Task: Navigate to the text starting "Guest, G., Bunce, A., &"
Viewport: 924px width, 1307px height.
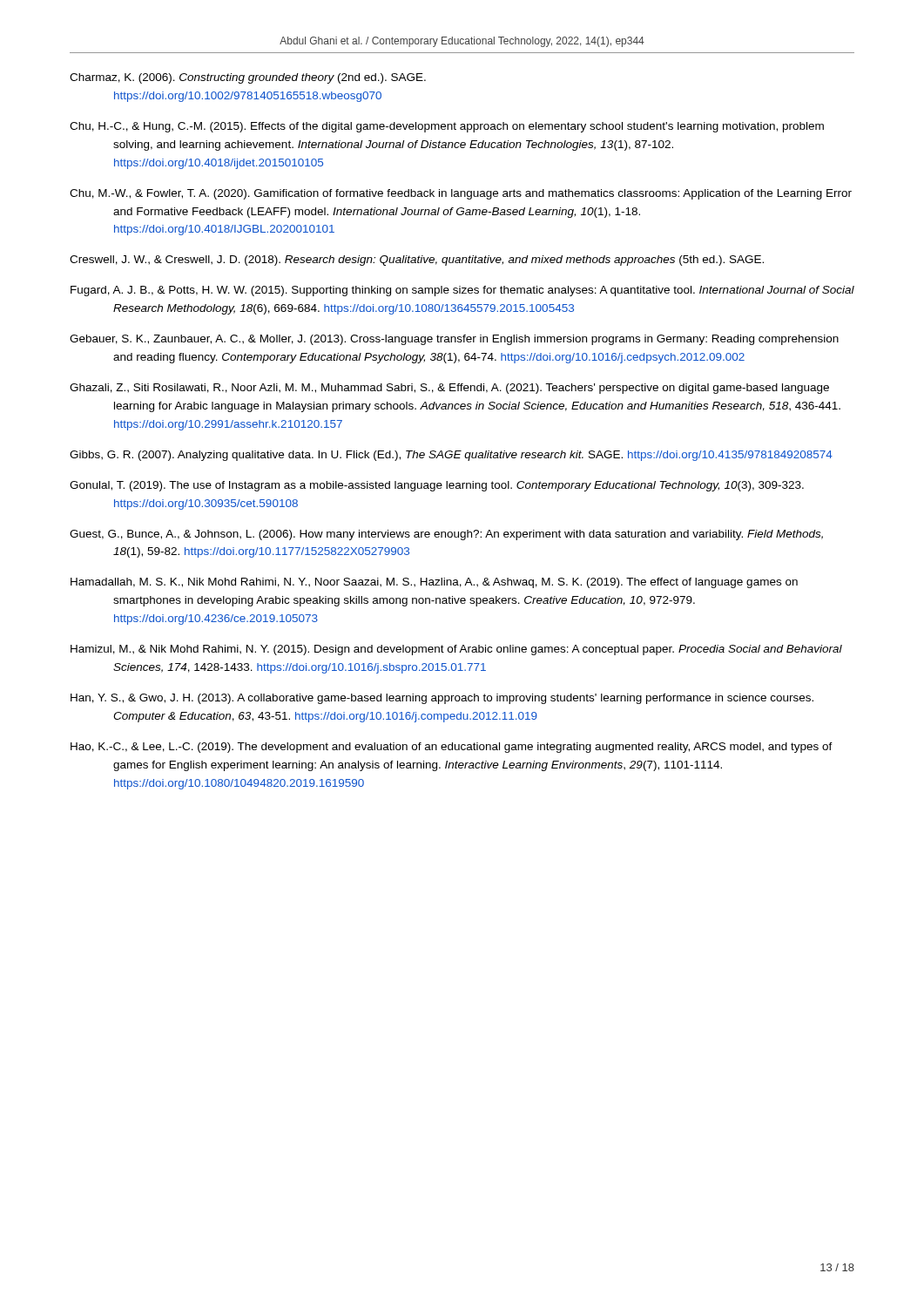Action: 447,542
